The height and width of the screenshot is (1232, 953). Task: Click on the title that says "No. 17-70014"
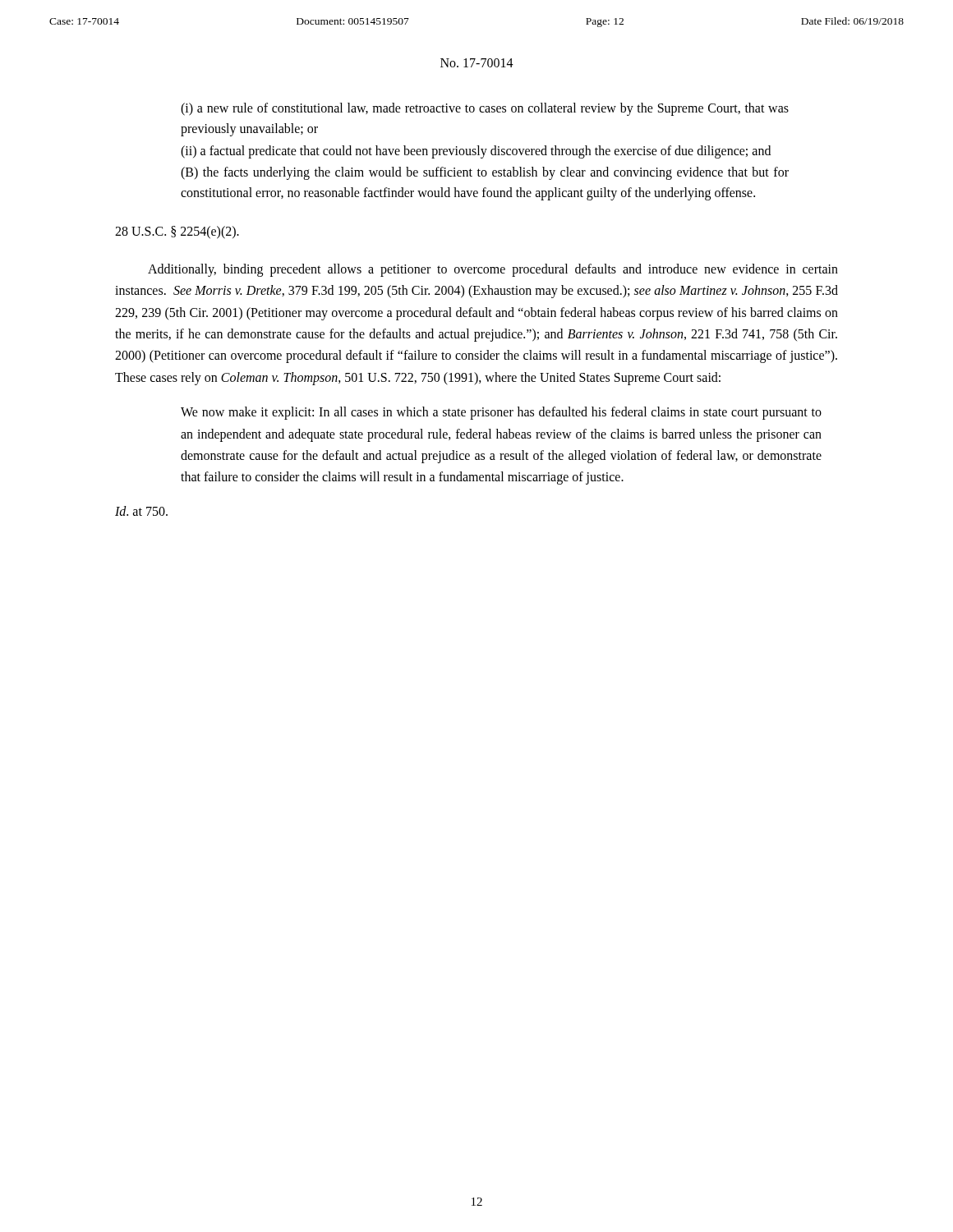point(476,63)
